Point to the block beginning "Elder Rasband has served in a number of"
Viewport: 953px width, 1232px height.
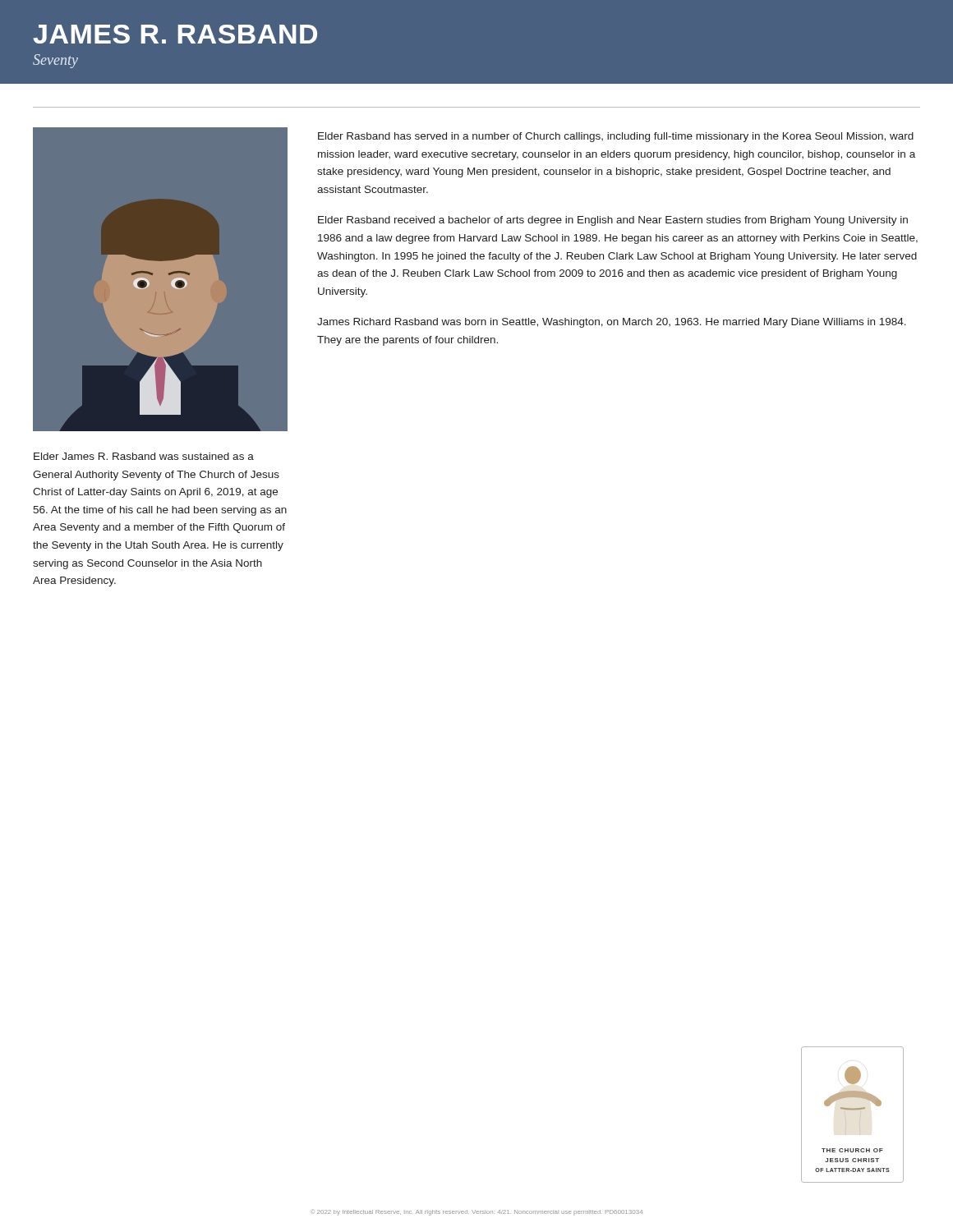[x=619, y=238]
